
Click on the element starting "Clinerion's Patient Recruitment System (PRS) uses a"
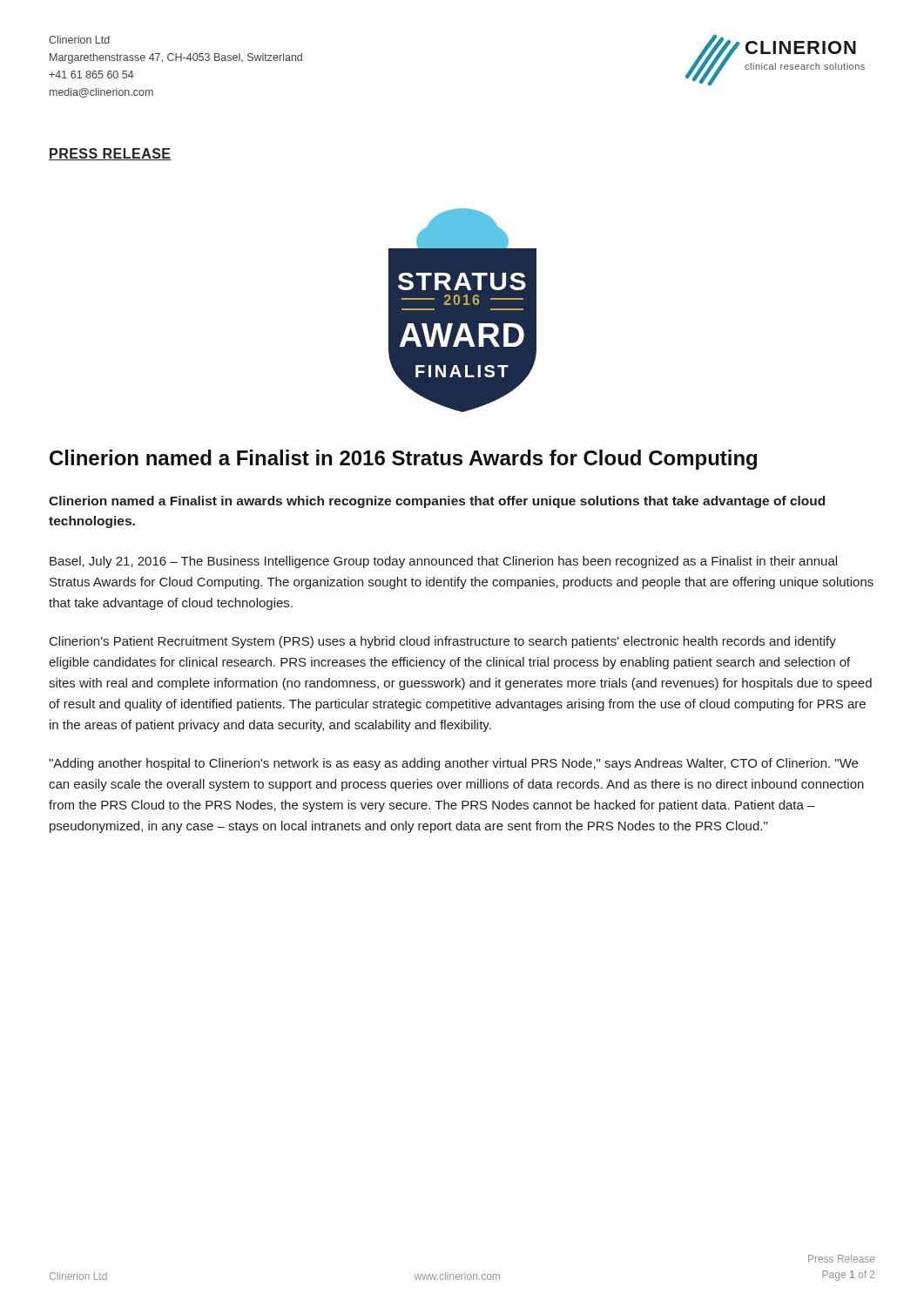460,682
